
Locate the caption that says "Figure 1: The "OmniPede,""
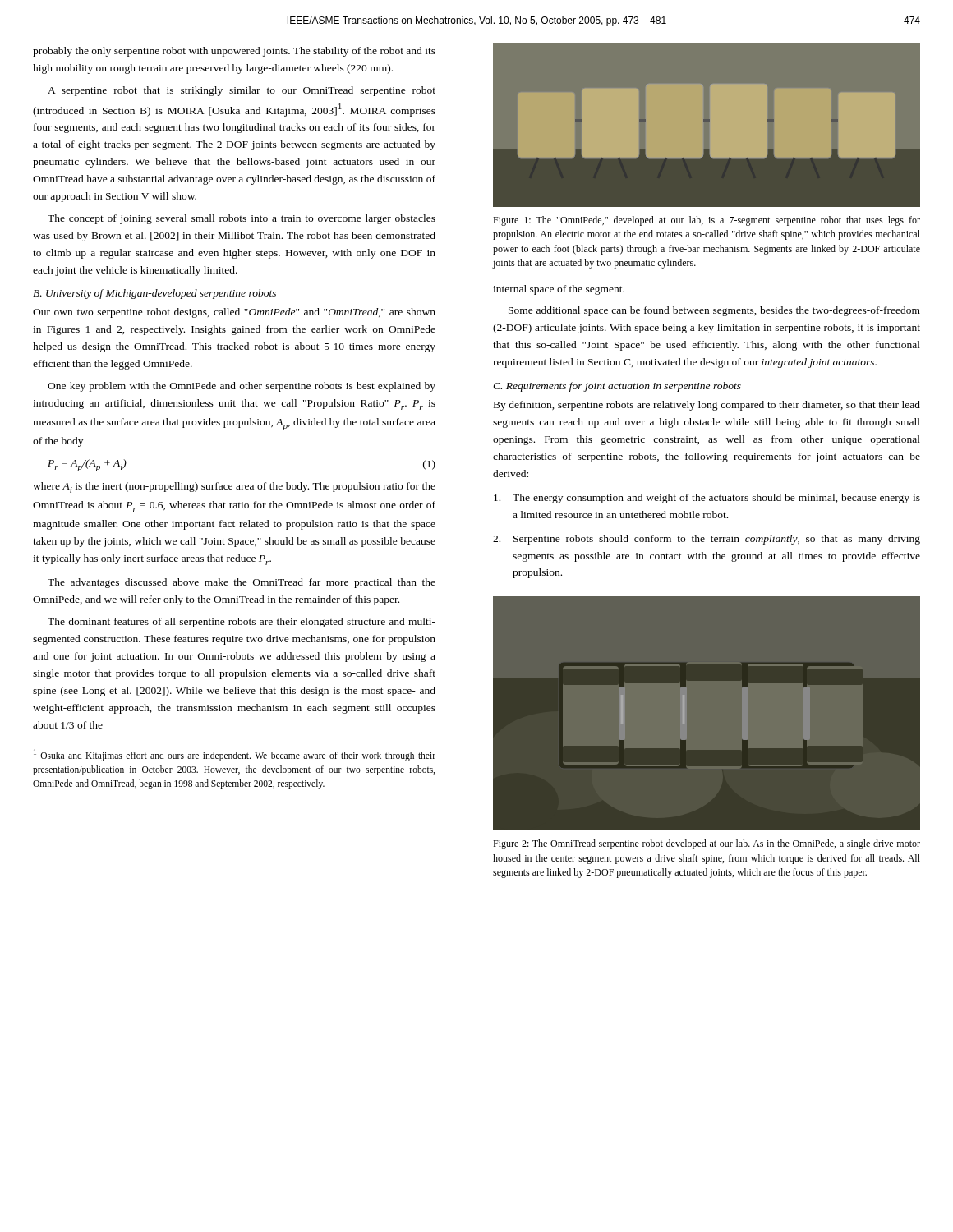[707, 242]
